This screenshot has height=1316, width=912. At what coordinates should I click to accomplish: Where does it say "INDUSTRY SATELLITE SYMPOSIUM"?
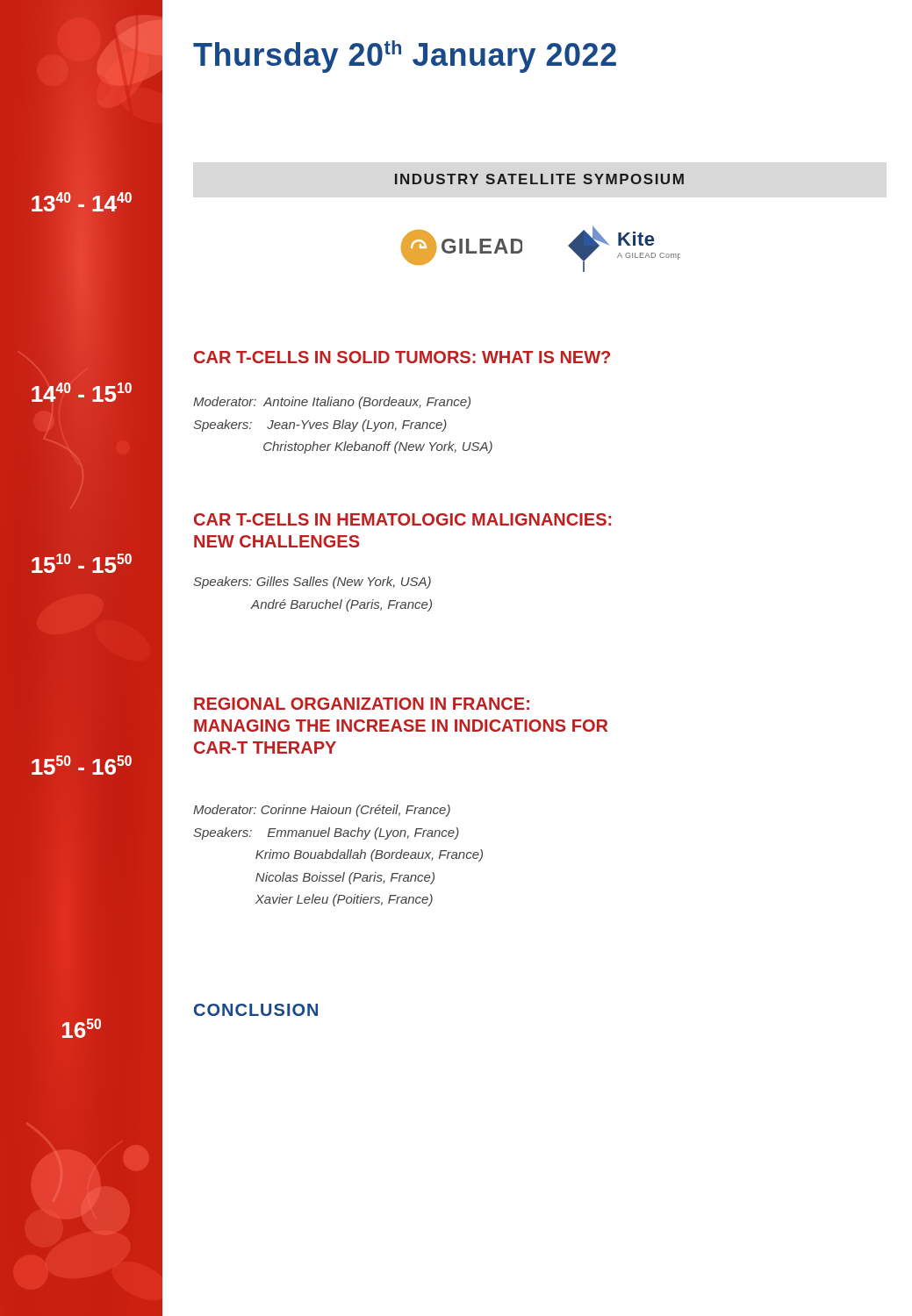(540, 180)
